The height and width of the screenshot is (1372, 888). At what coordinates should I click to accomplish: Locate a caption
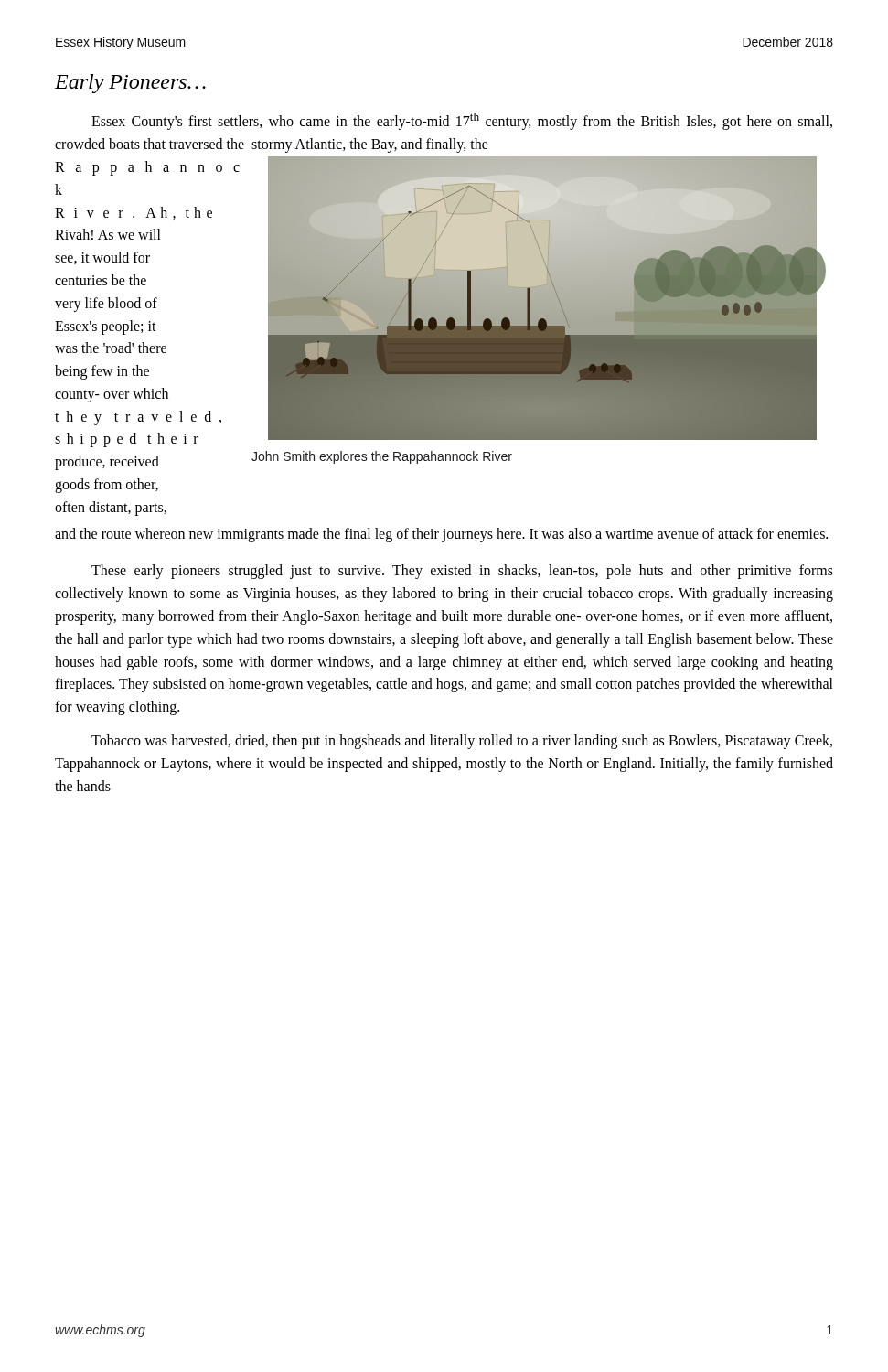(382, 456)
